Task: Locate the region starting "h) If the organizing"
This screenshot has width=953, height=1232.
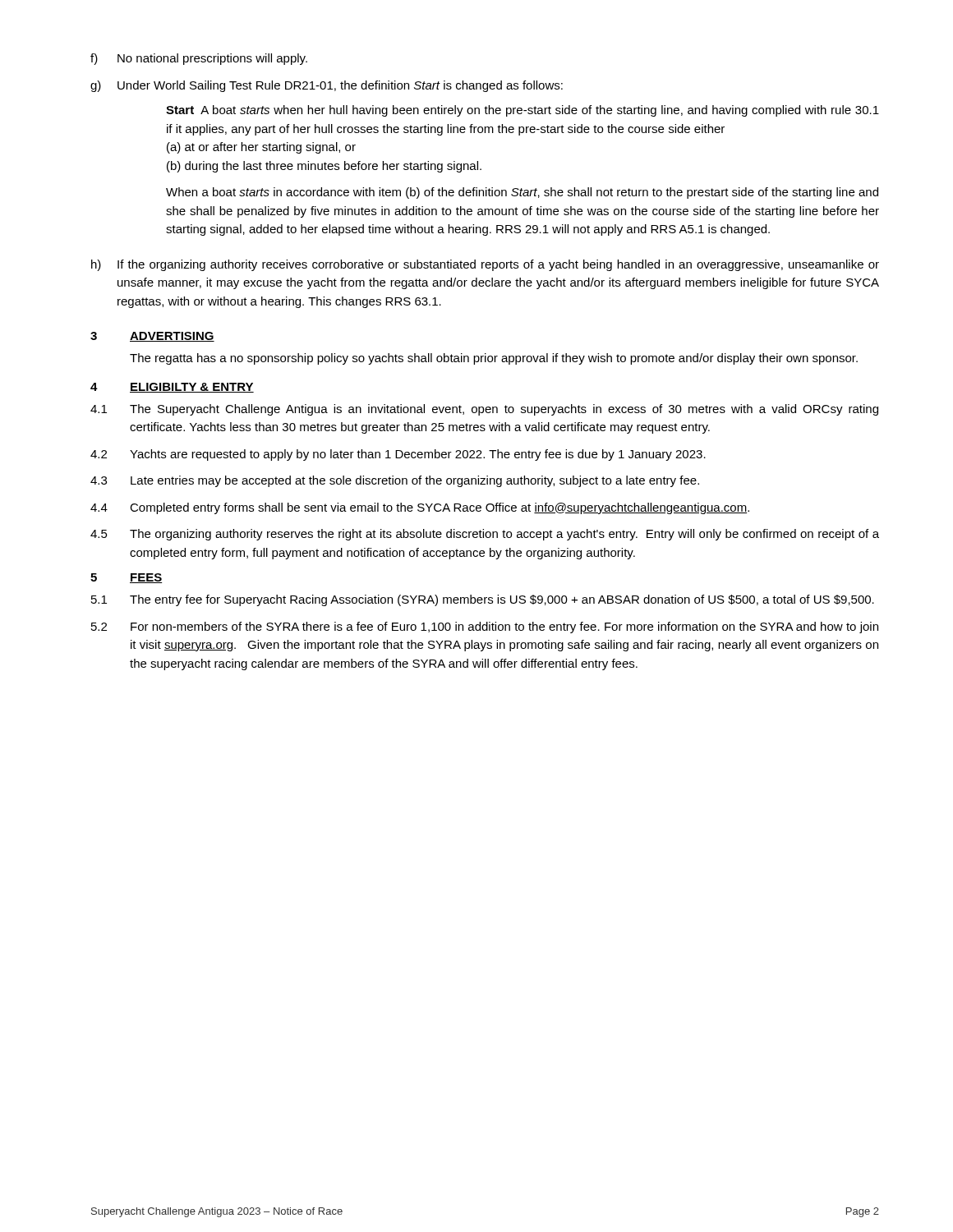Action: [485, 283]
